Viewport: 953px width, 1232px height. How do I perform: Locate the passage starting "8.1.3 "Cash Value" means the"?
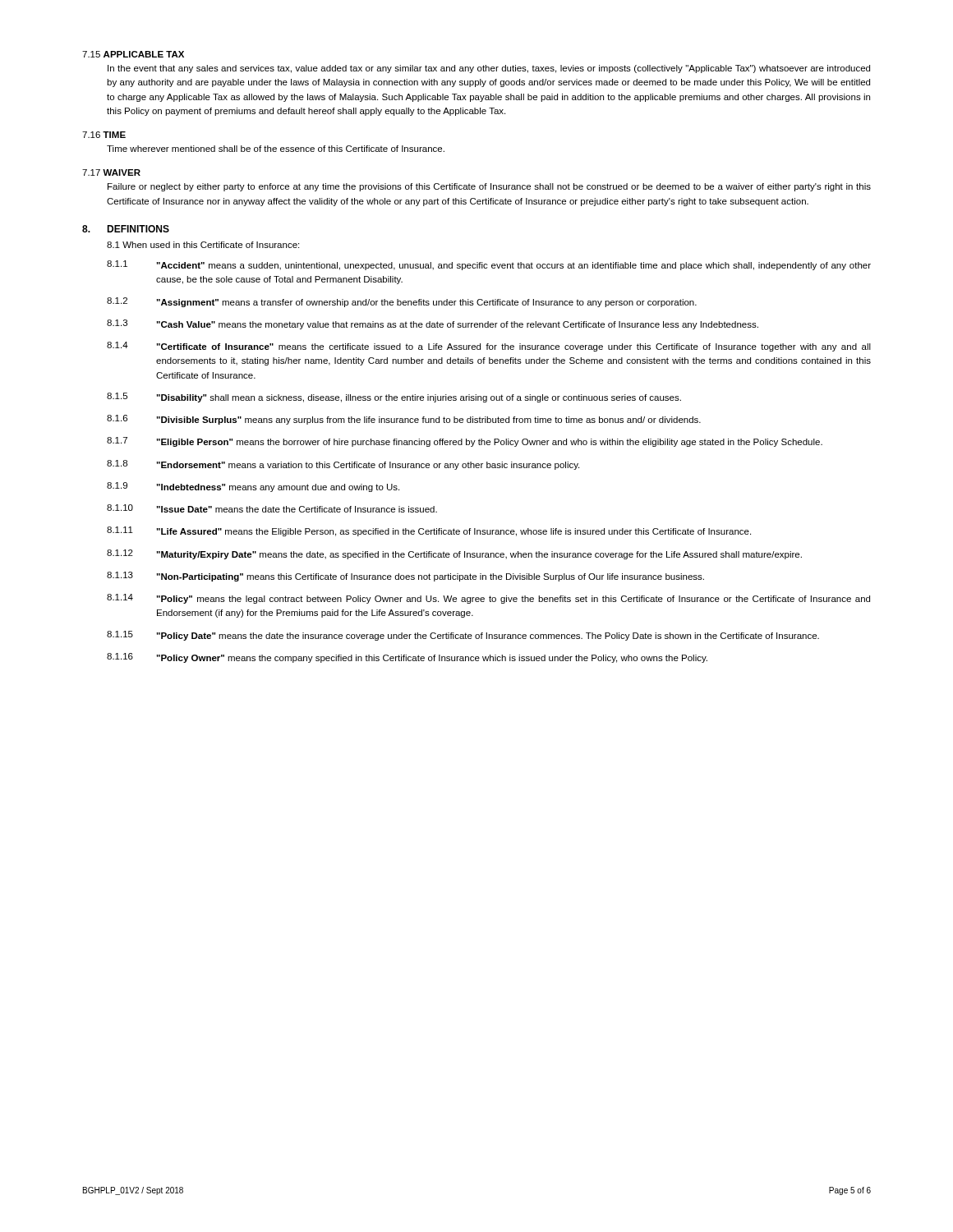coord(489,325)
